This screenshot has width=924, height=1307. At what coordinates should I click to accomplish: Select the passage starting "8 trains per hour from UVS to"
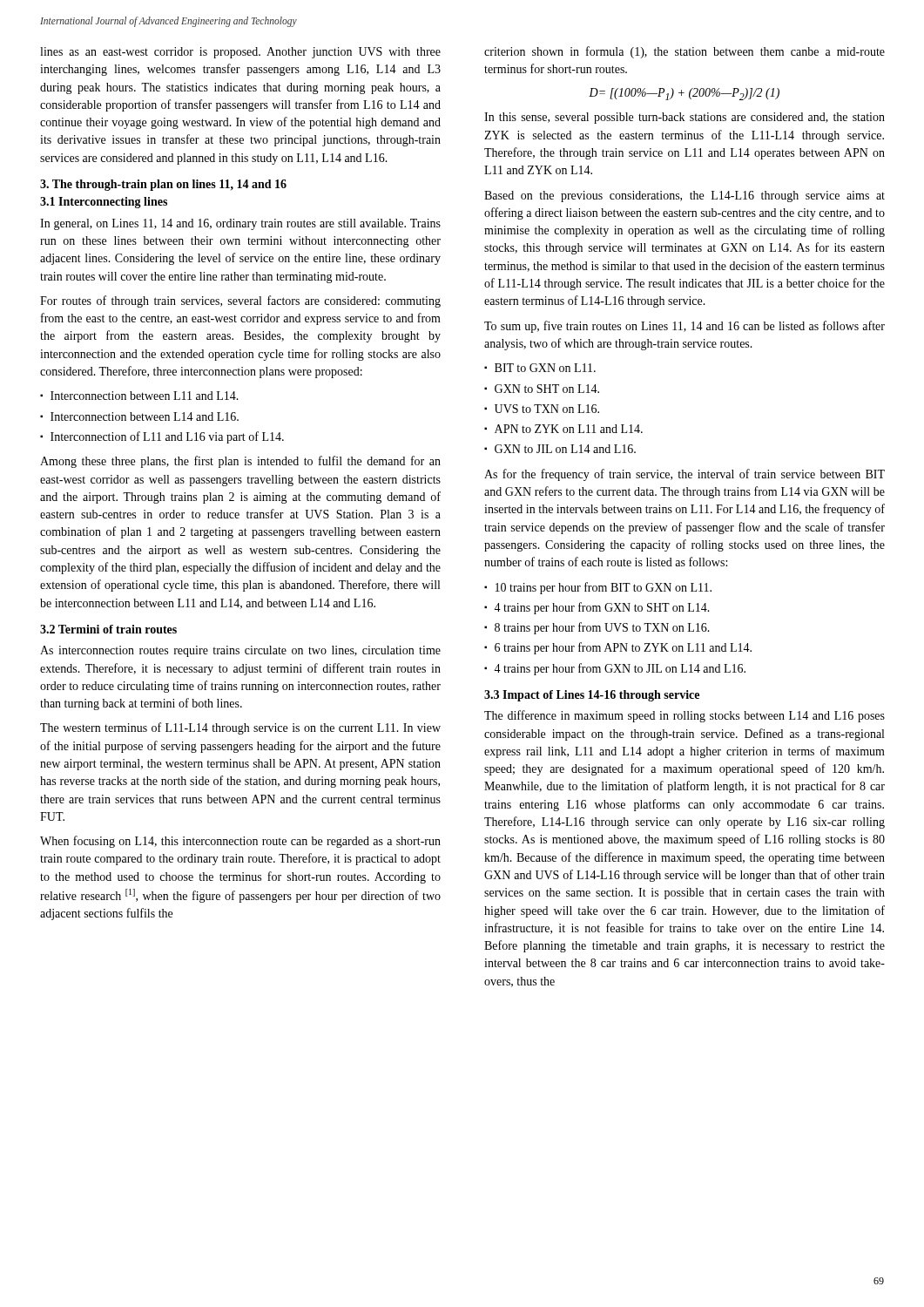point(684,628)
